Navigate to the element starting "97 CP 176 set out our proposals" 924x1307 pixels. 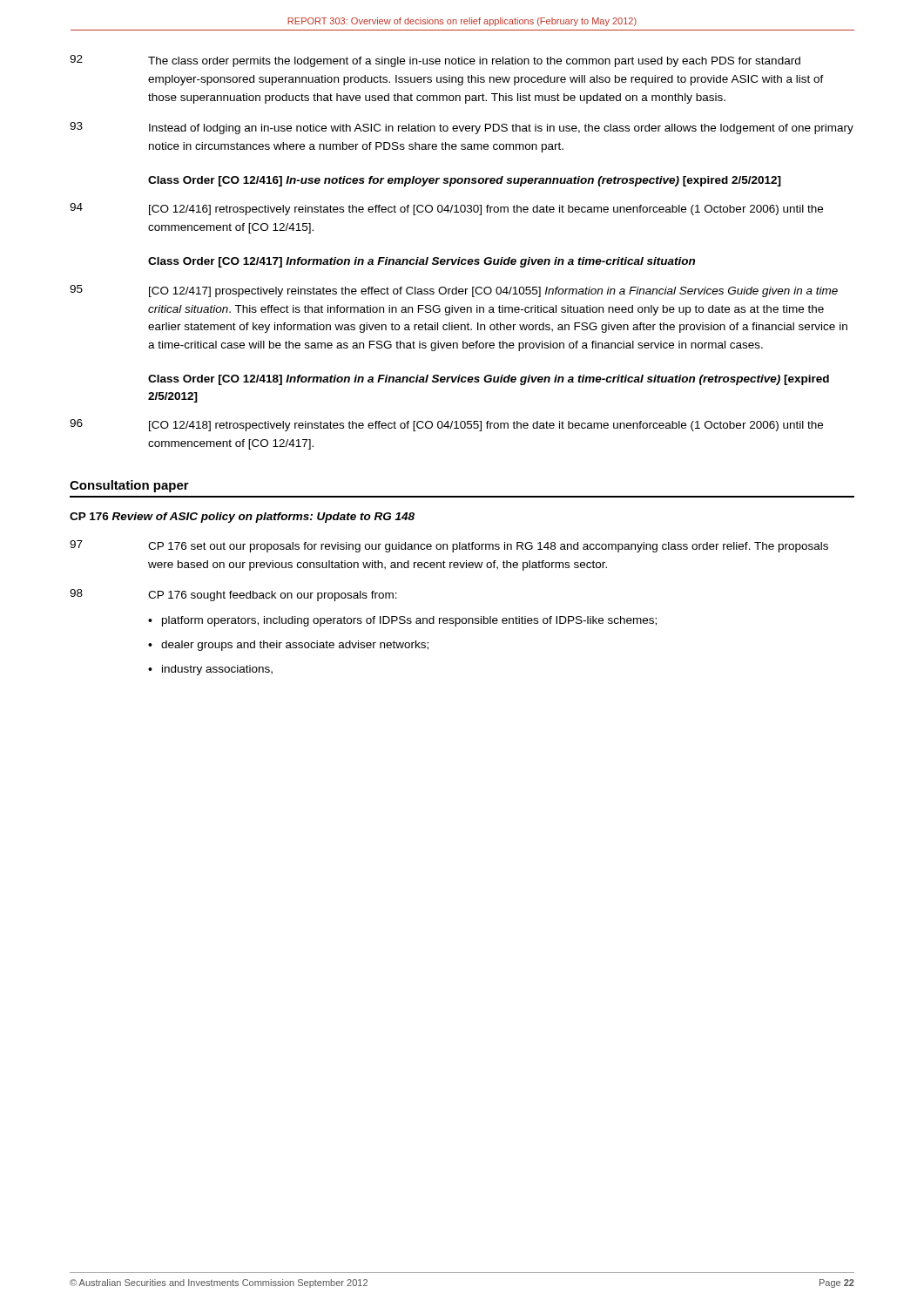point(462,556)
